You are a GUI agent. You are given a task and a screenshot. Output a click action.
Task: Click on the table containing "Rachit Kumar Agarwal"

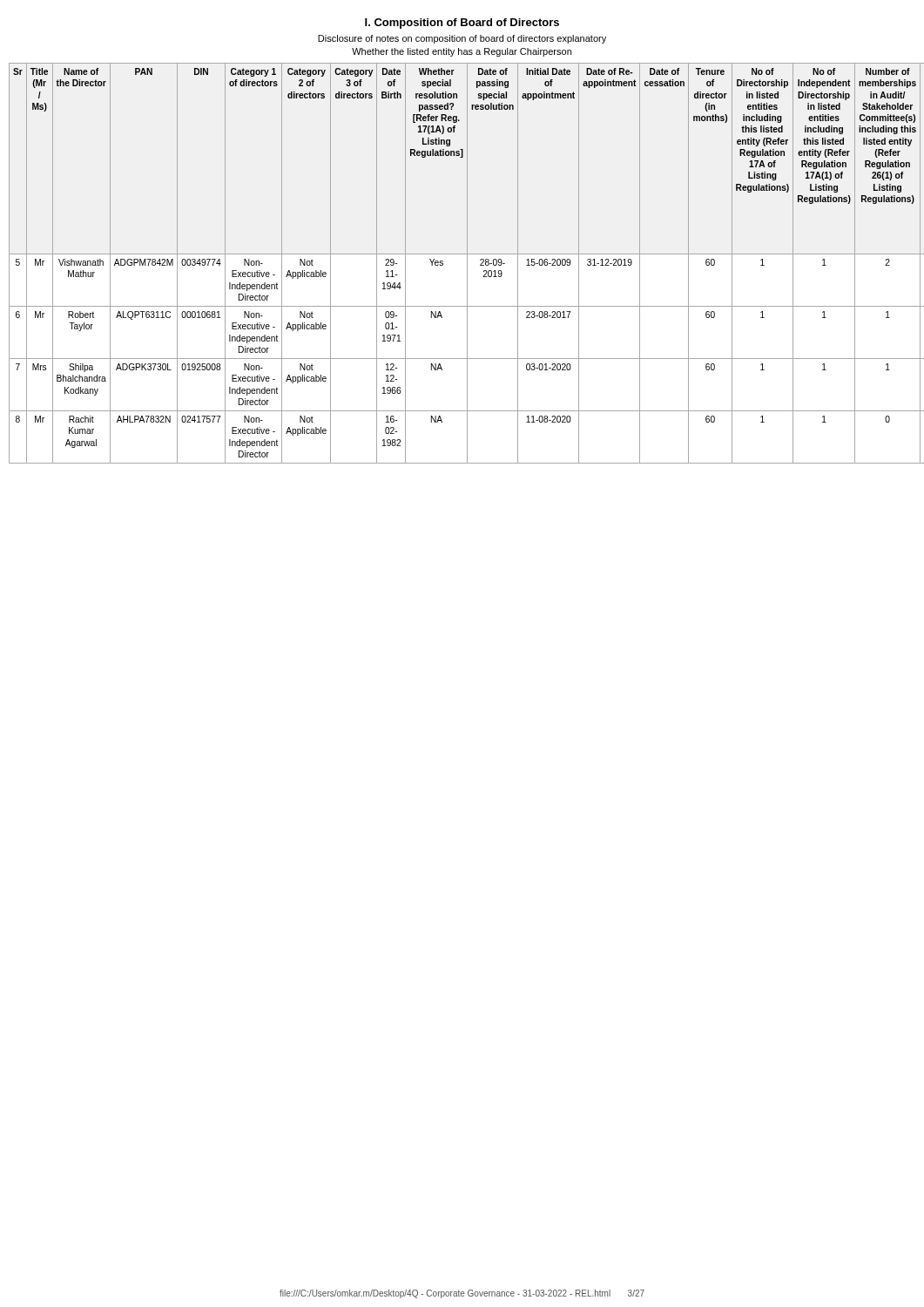pyautogui.click(x=462, y=263)
